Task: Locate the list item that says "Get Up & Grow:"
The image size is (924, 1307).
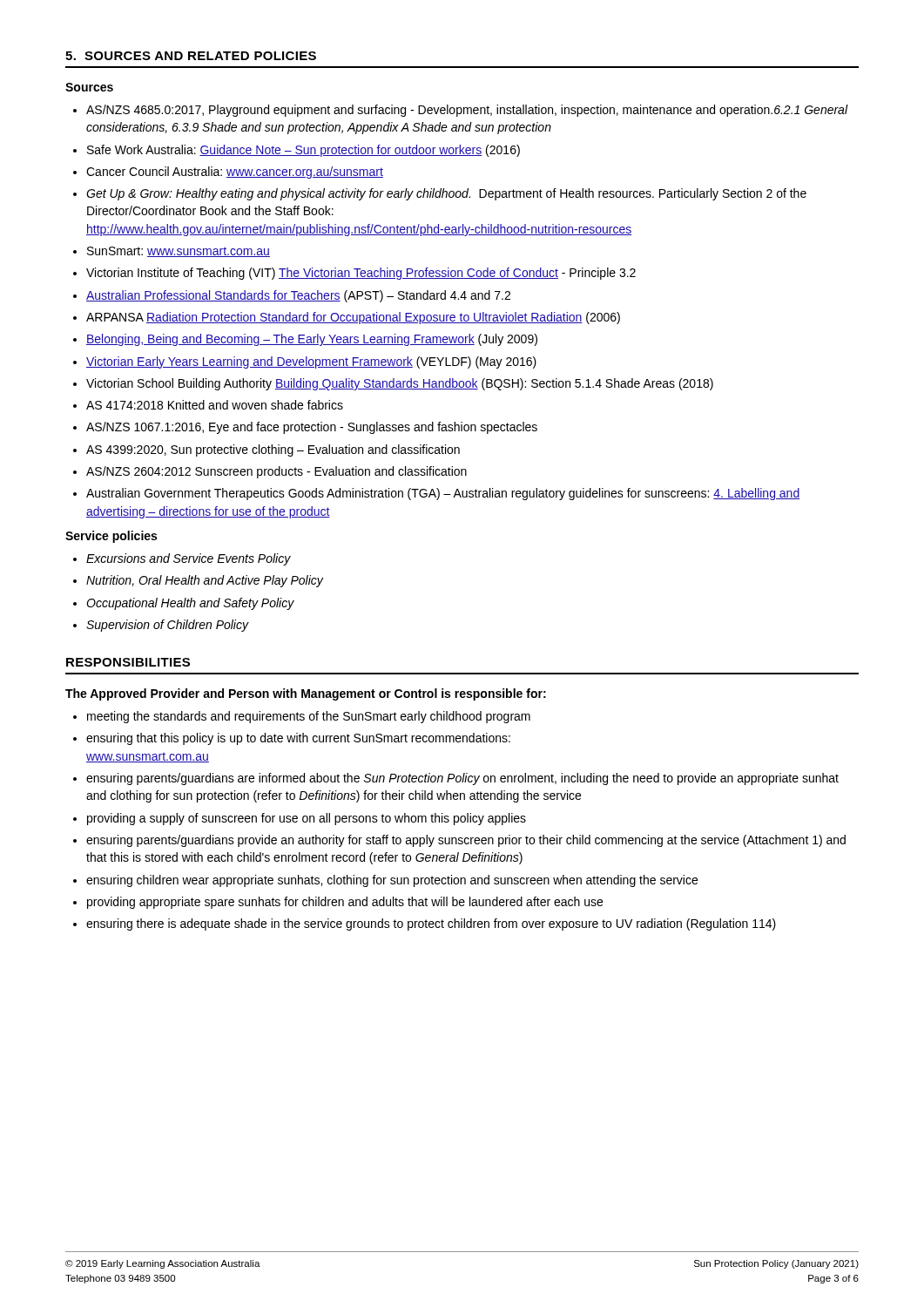Action: [446, 194]
